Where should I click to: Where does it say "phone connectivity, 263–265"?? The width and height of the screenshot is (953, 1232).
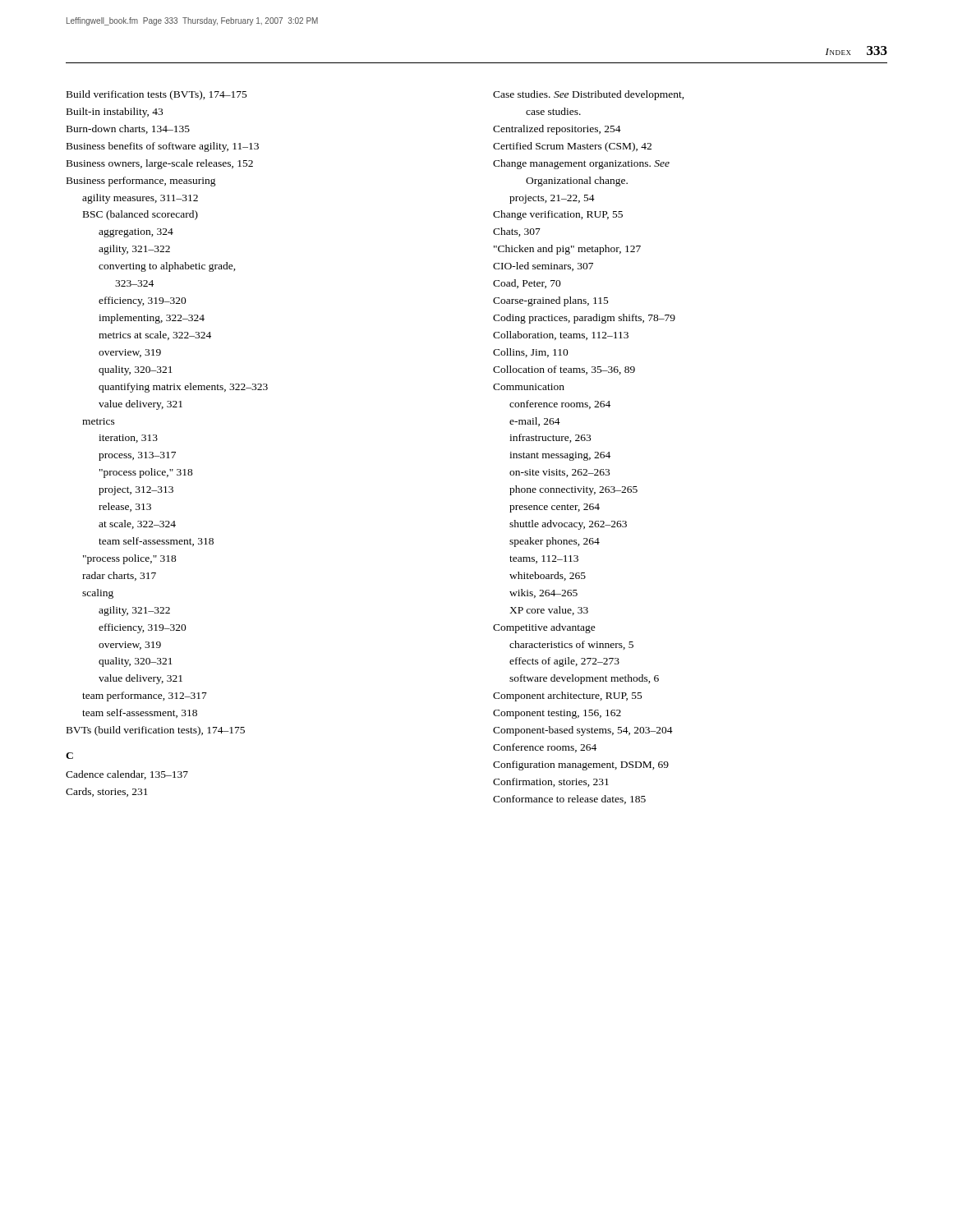coord(574,489)
